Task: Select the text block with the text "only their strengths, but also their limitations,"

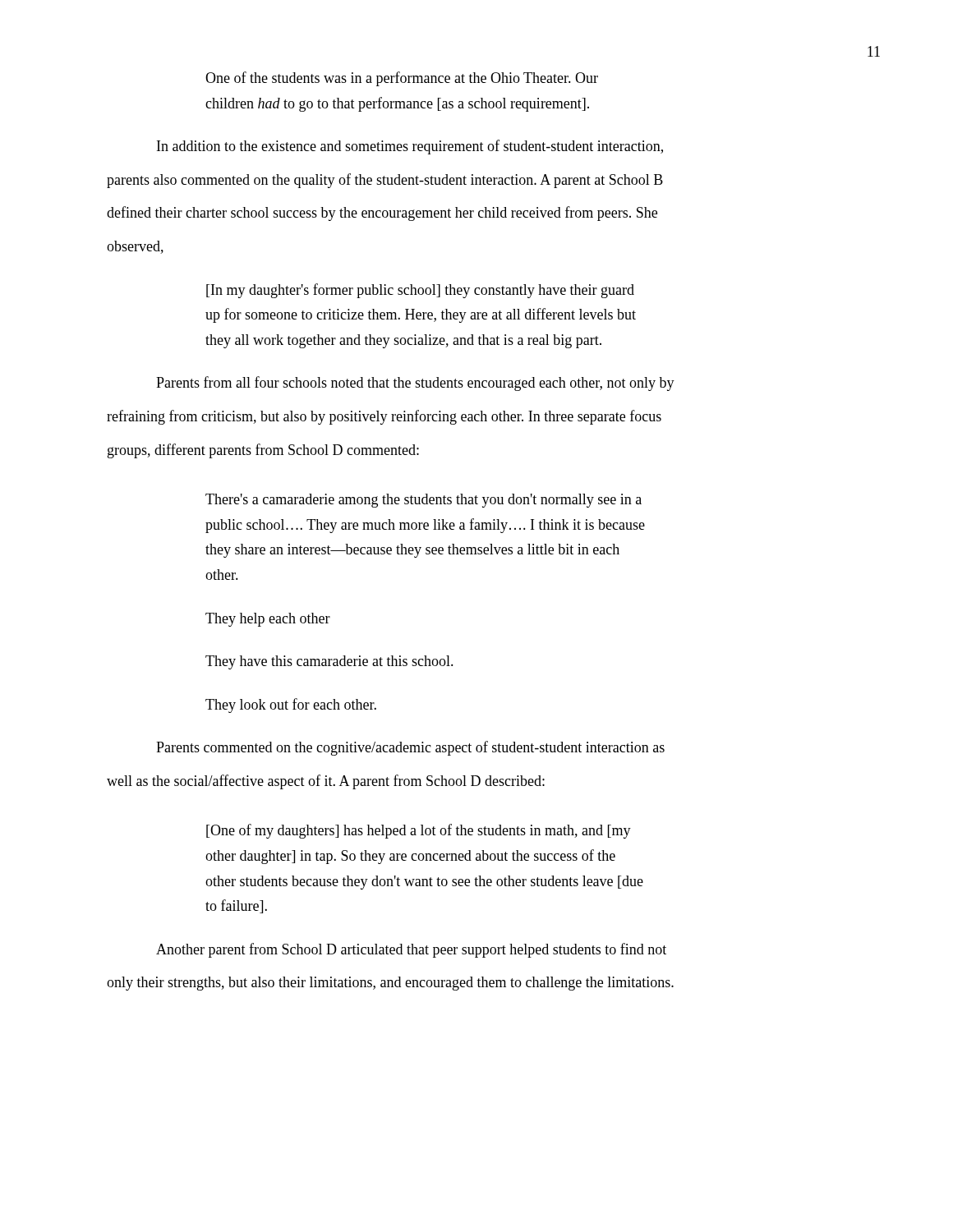Action: point(391,983)
